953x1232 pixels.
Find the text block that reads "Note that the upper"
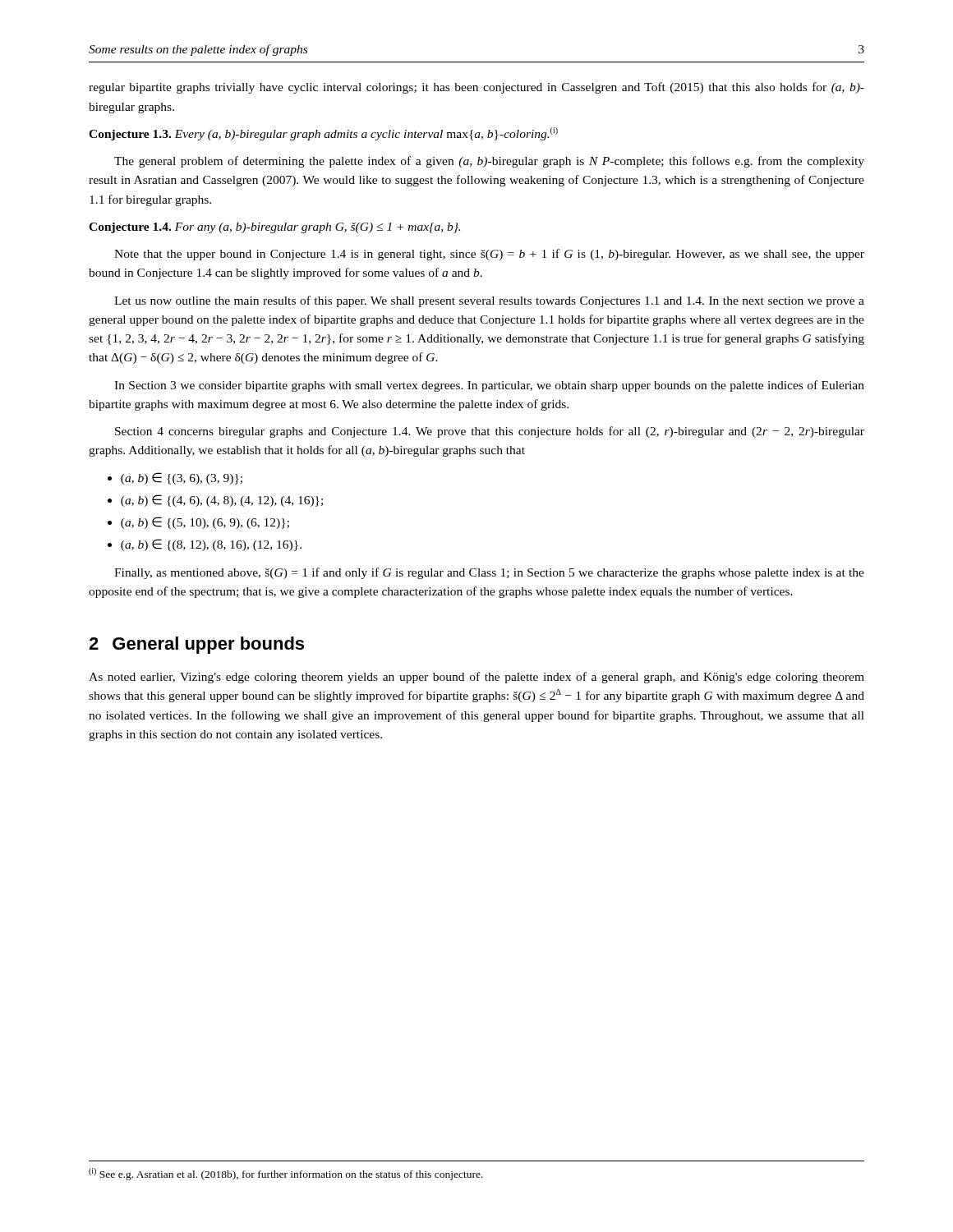point(476,263)
